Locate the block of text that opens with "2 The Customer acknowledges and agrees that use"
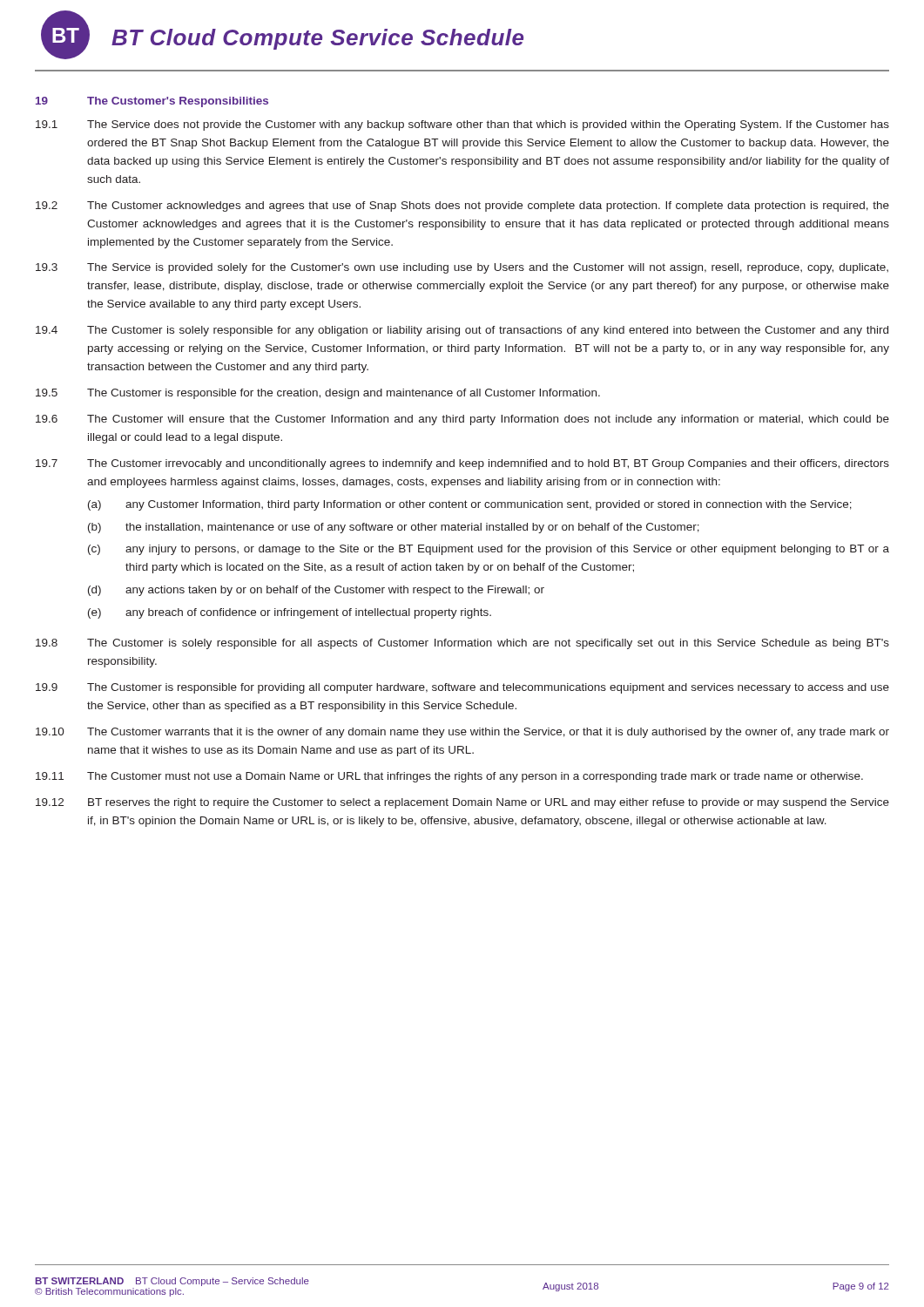Viewport: 924px width, 1307px height. 462,224
